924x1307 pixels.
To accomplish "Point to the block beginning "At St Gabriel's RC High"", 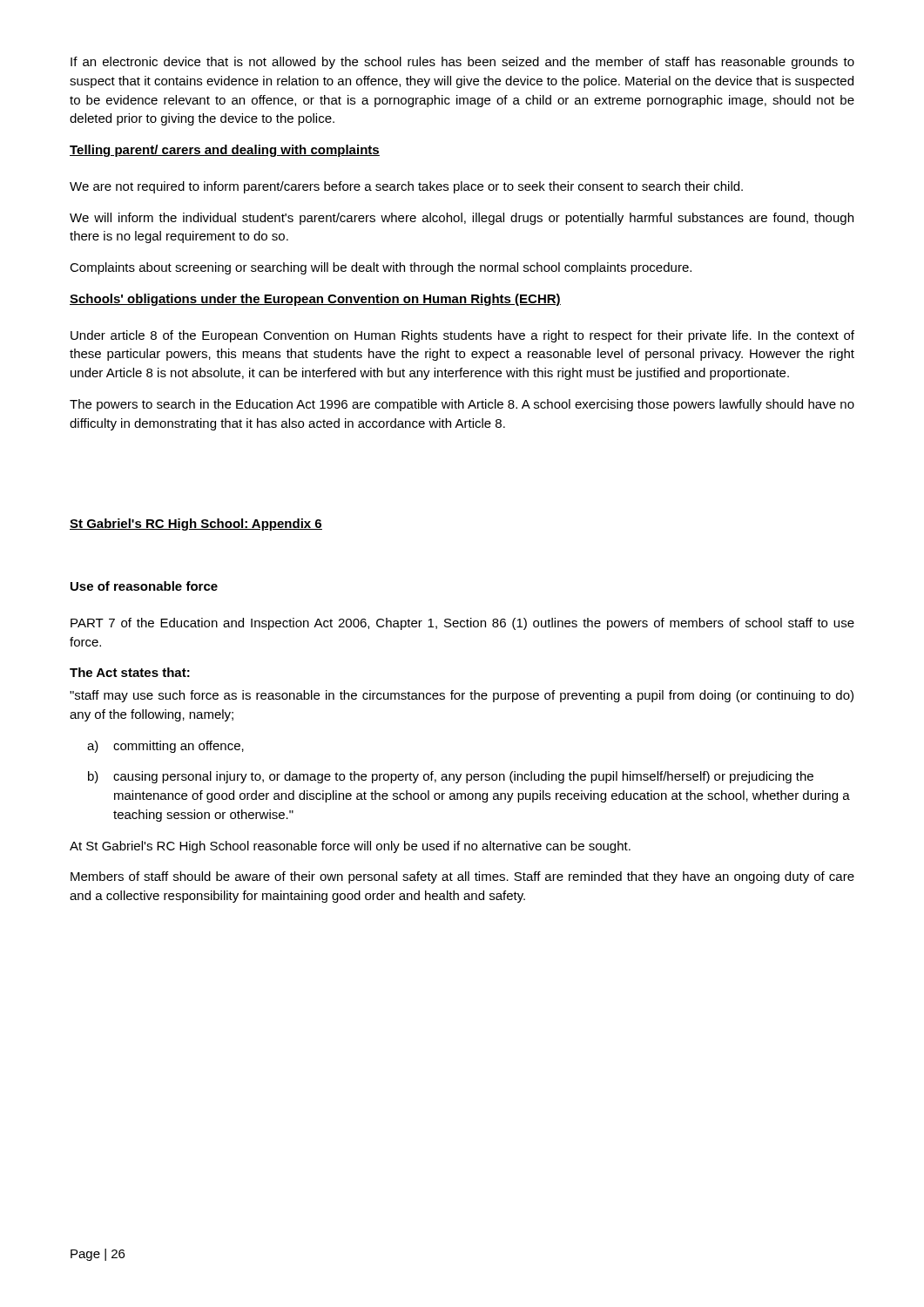I will point(462,846).
